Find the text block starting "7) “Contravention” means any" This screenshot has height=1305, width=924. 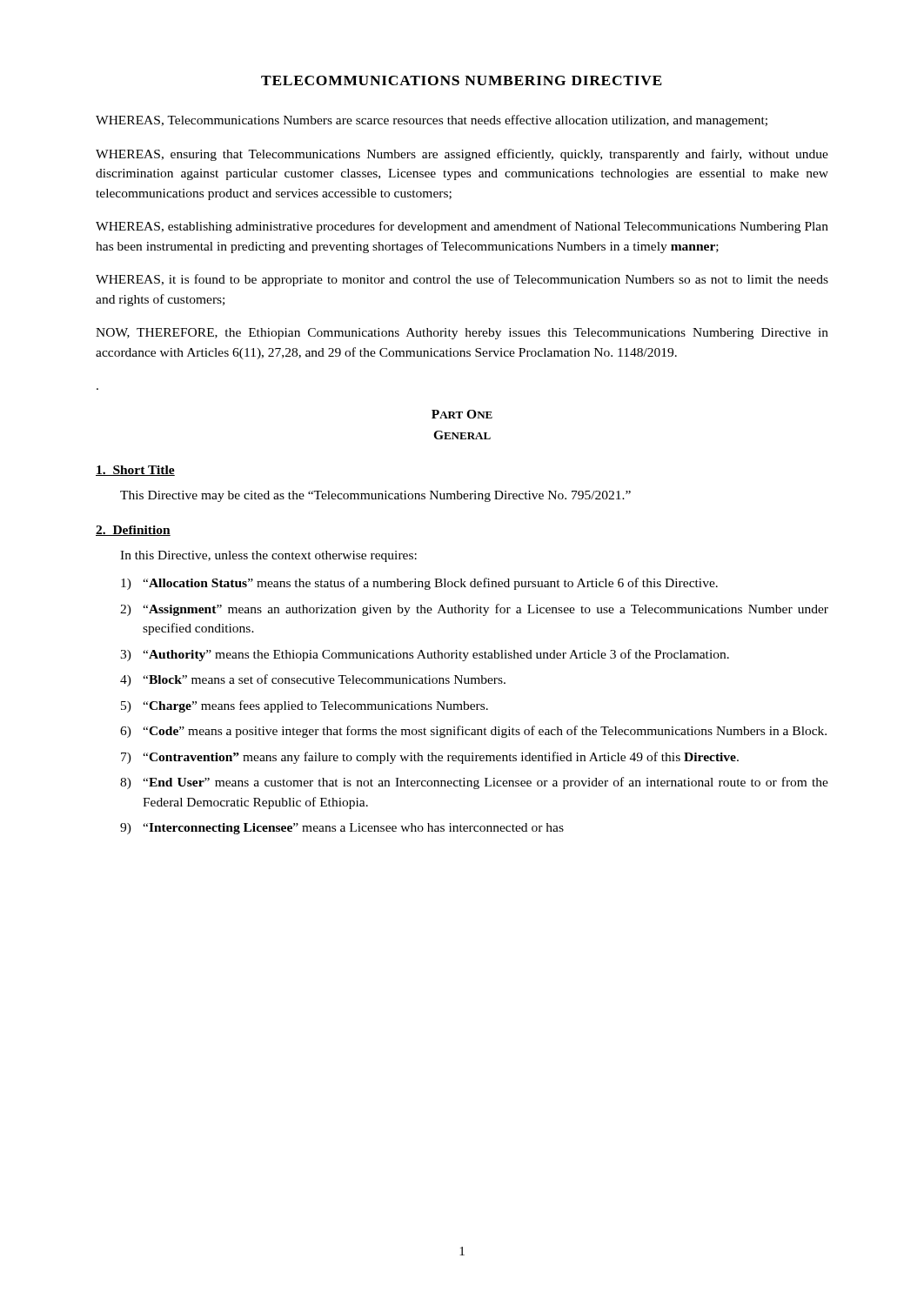click(x=474, y=757)
